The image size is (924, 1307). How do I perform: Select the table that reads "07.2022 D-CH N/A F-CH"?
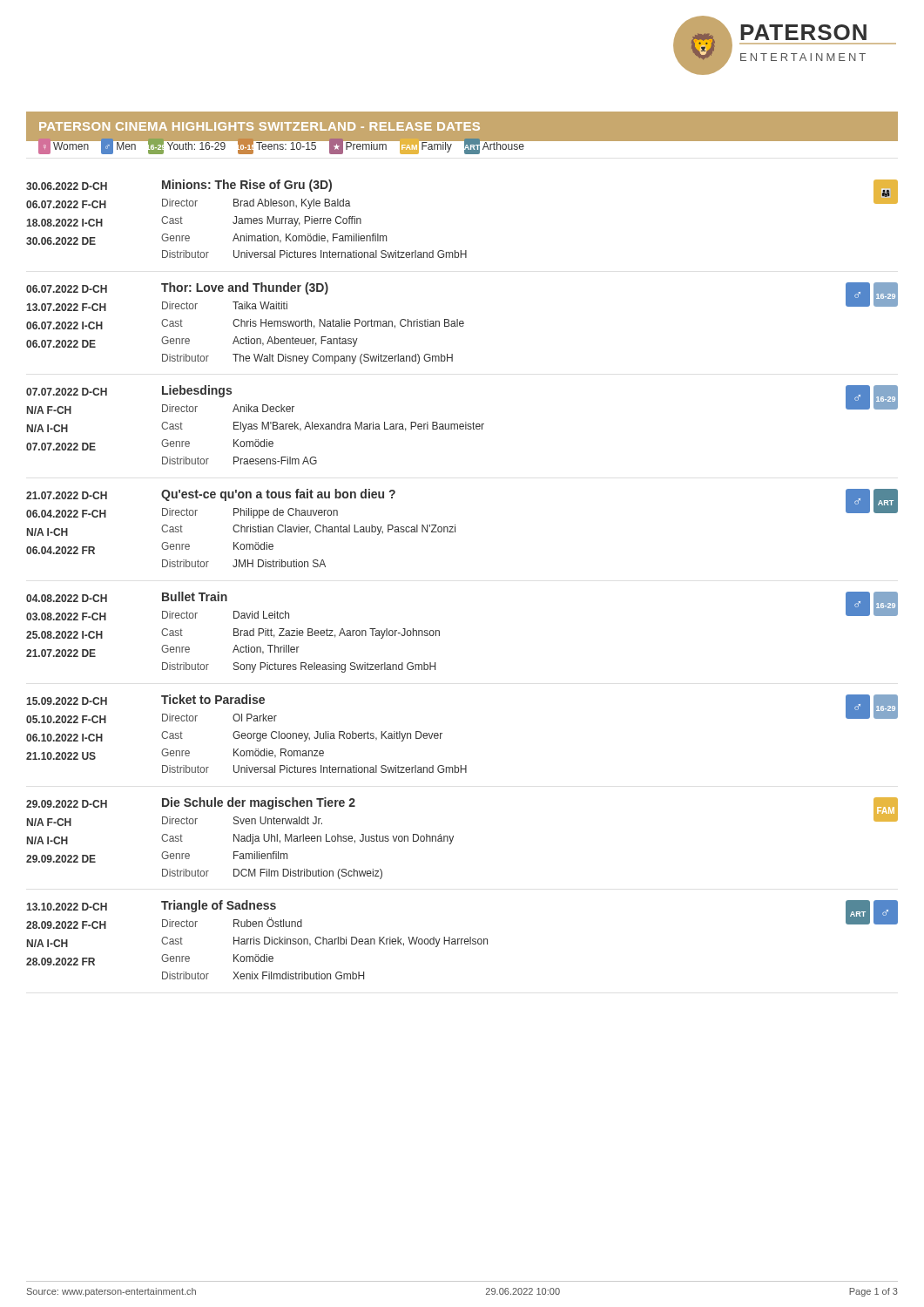(462, 426)
